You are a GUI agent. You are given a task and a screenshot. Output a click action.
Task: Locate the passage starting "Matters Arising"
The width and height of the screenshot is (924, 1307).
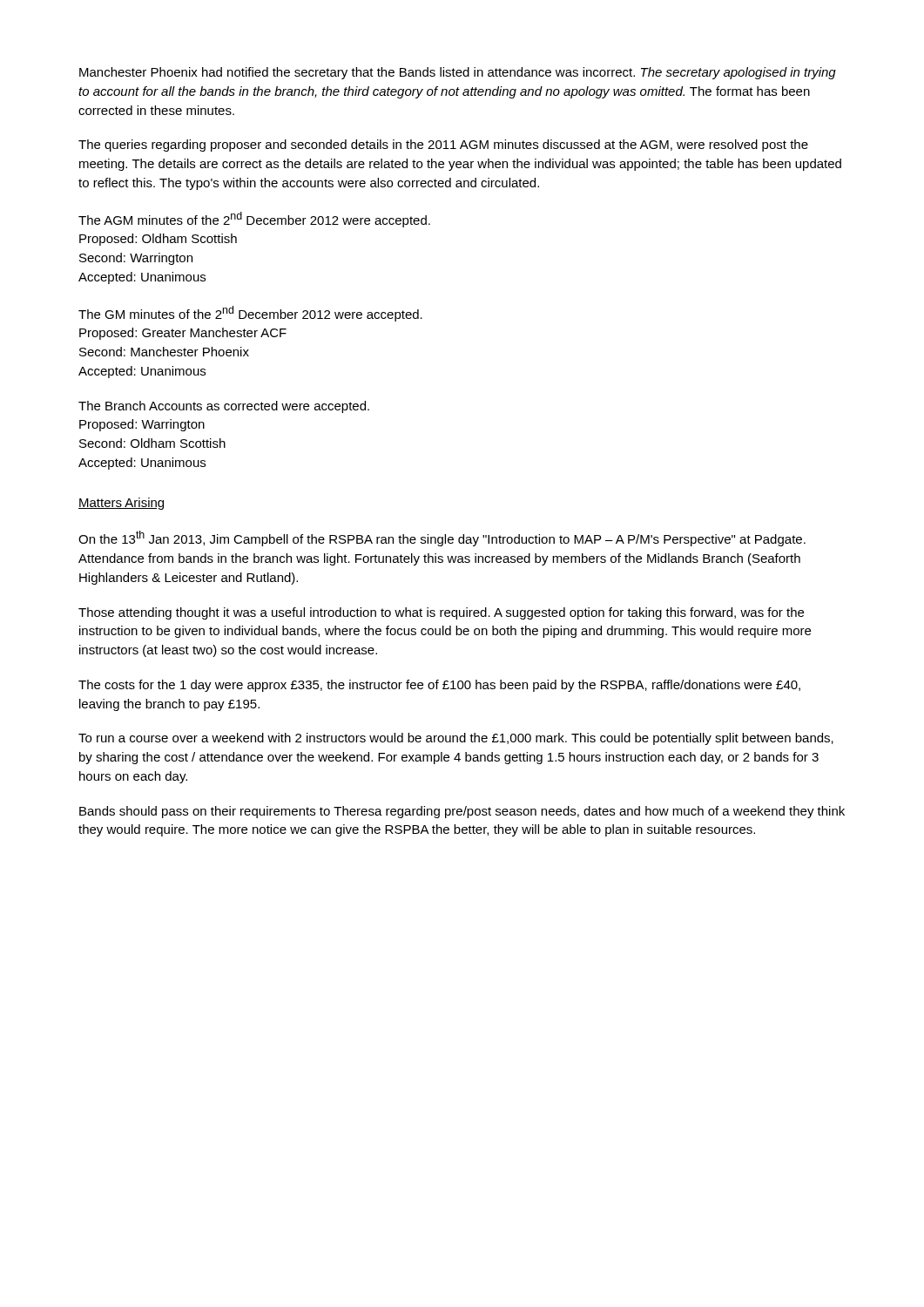click(x=122, y=502)
